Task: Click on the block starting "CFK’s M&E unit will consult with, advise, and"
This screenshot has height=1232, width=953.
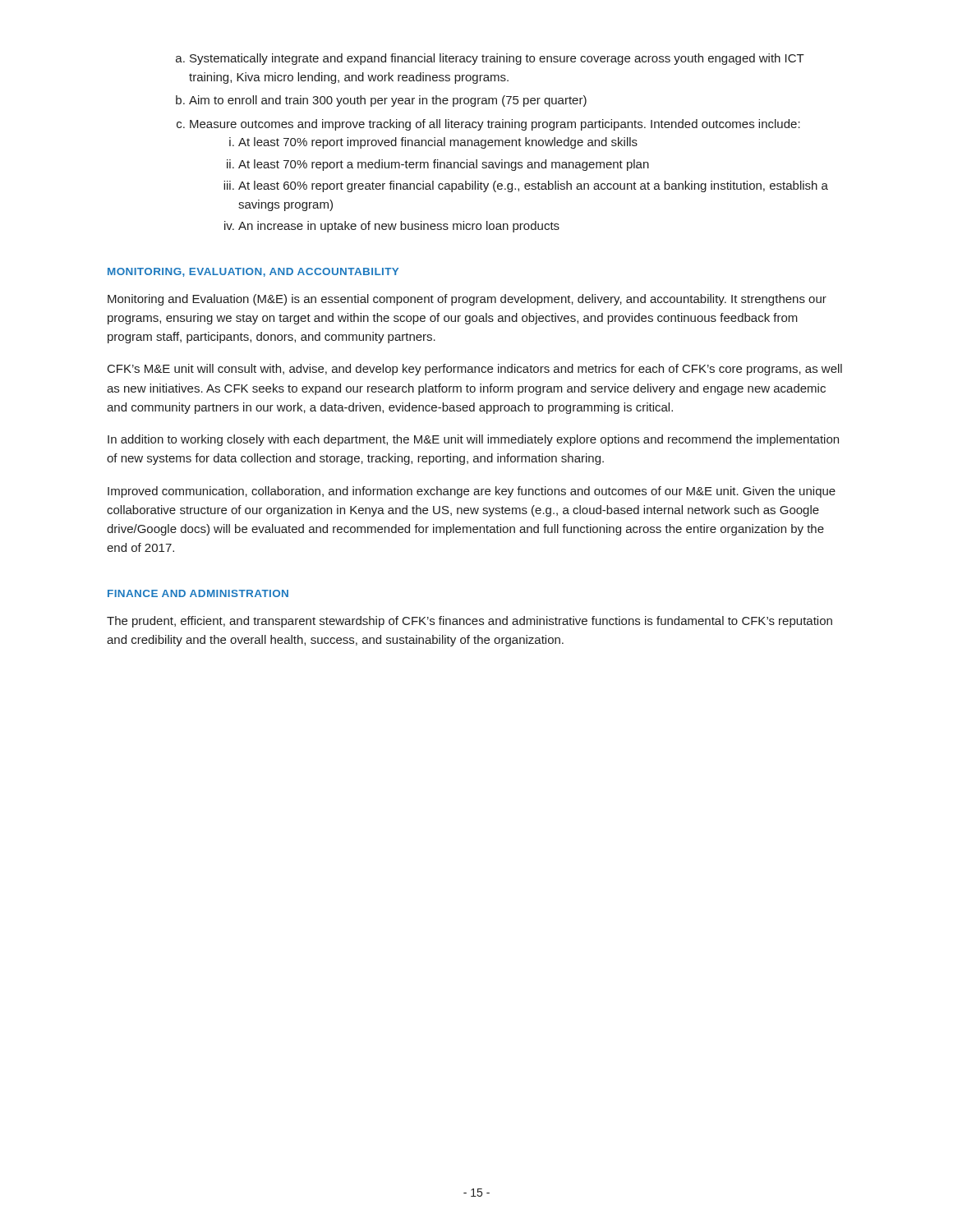Action: [475, 388]
